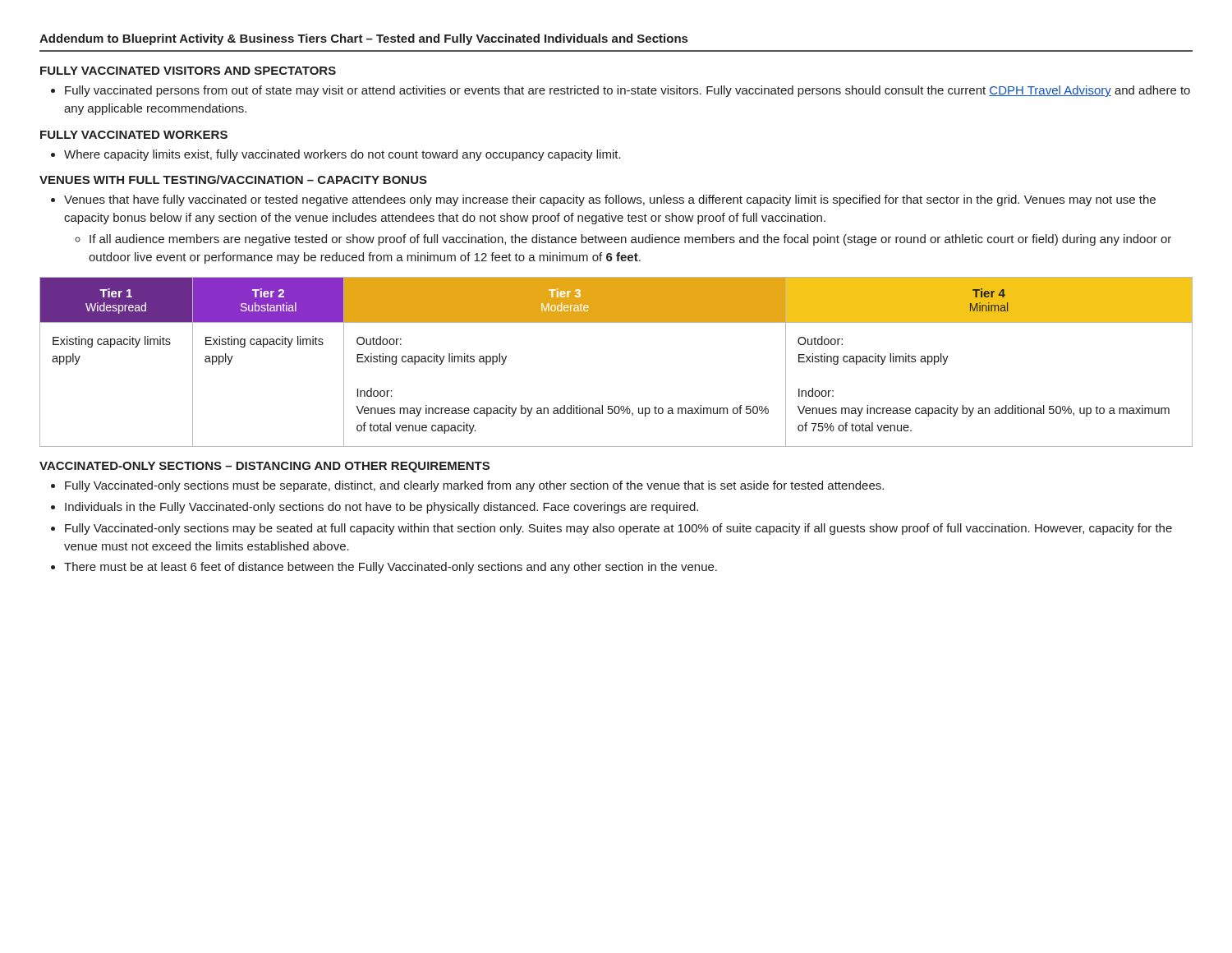Find the passage starting "VENUES WITH FULL TESTING/VACCINATION –"
This screenshot has height=953, width=1232.
point(233,180)
